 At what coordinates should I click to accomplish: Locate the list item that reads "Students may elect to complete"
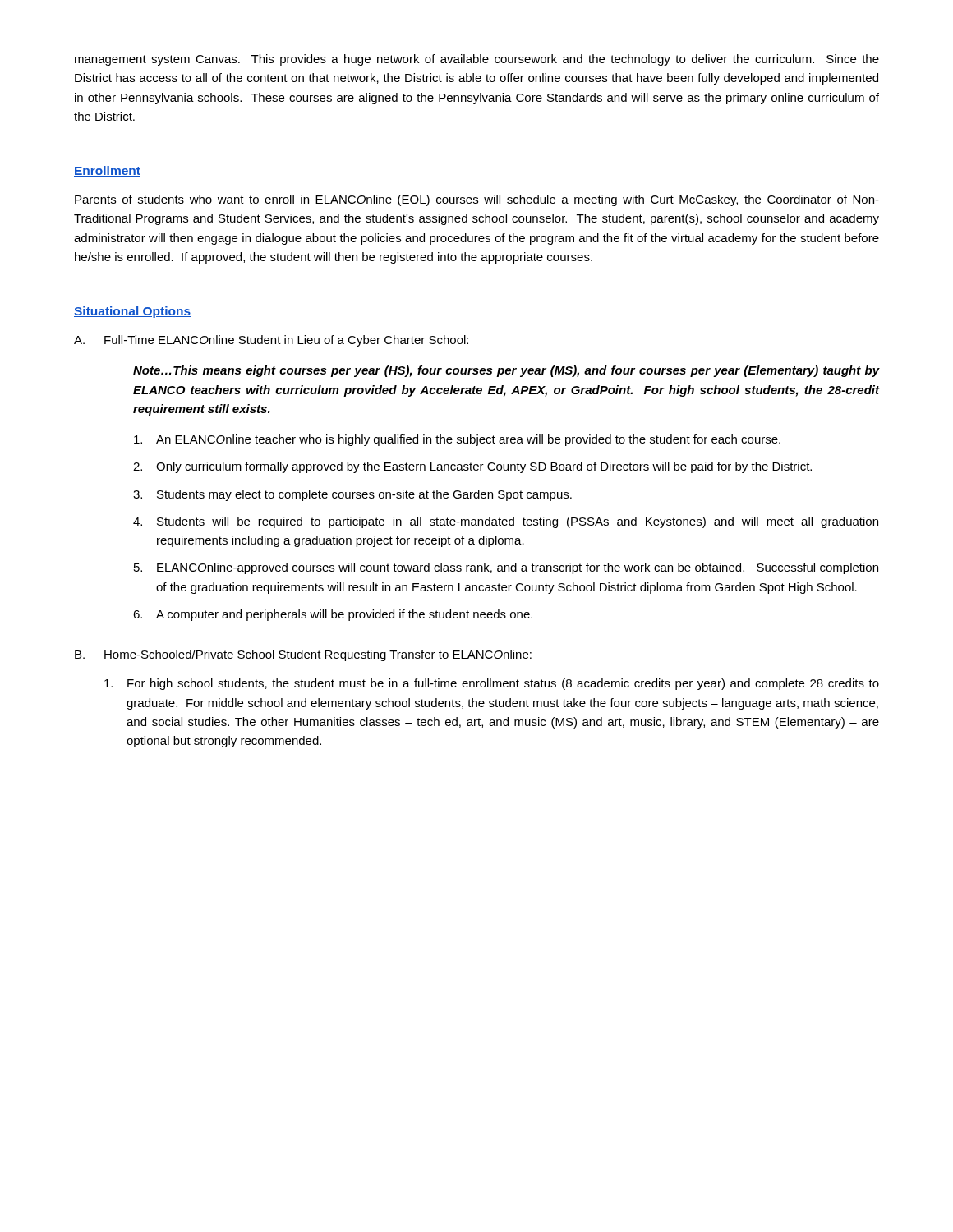tap(364, 494)
